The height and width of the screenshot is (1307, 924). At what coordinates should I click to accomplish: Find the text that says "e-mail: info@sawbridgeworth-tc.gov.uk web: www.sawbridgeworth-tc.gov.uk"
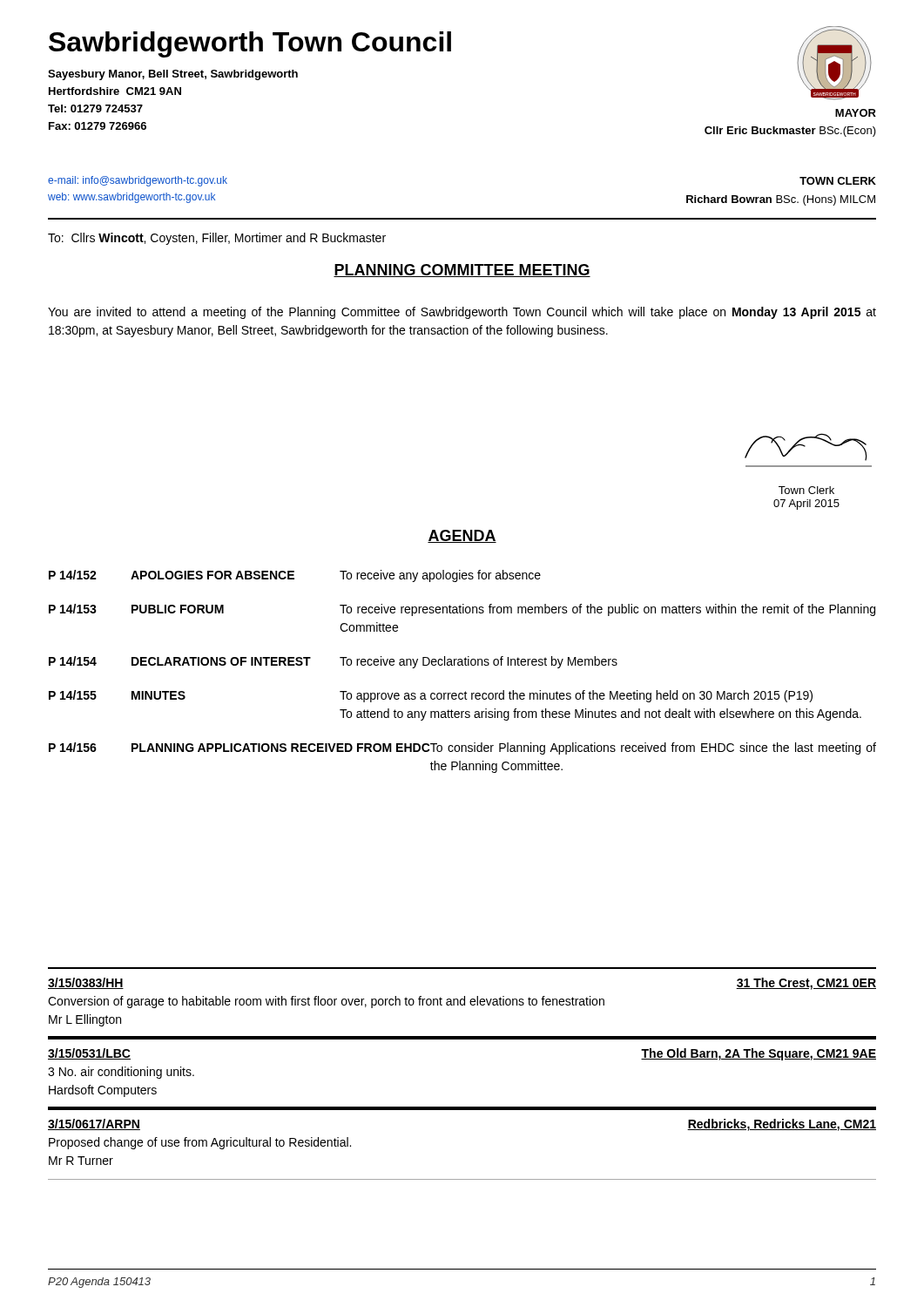click(x=138, y=189)
